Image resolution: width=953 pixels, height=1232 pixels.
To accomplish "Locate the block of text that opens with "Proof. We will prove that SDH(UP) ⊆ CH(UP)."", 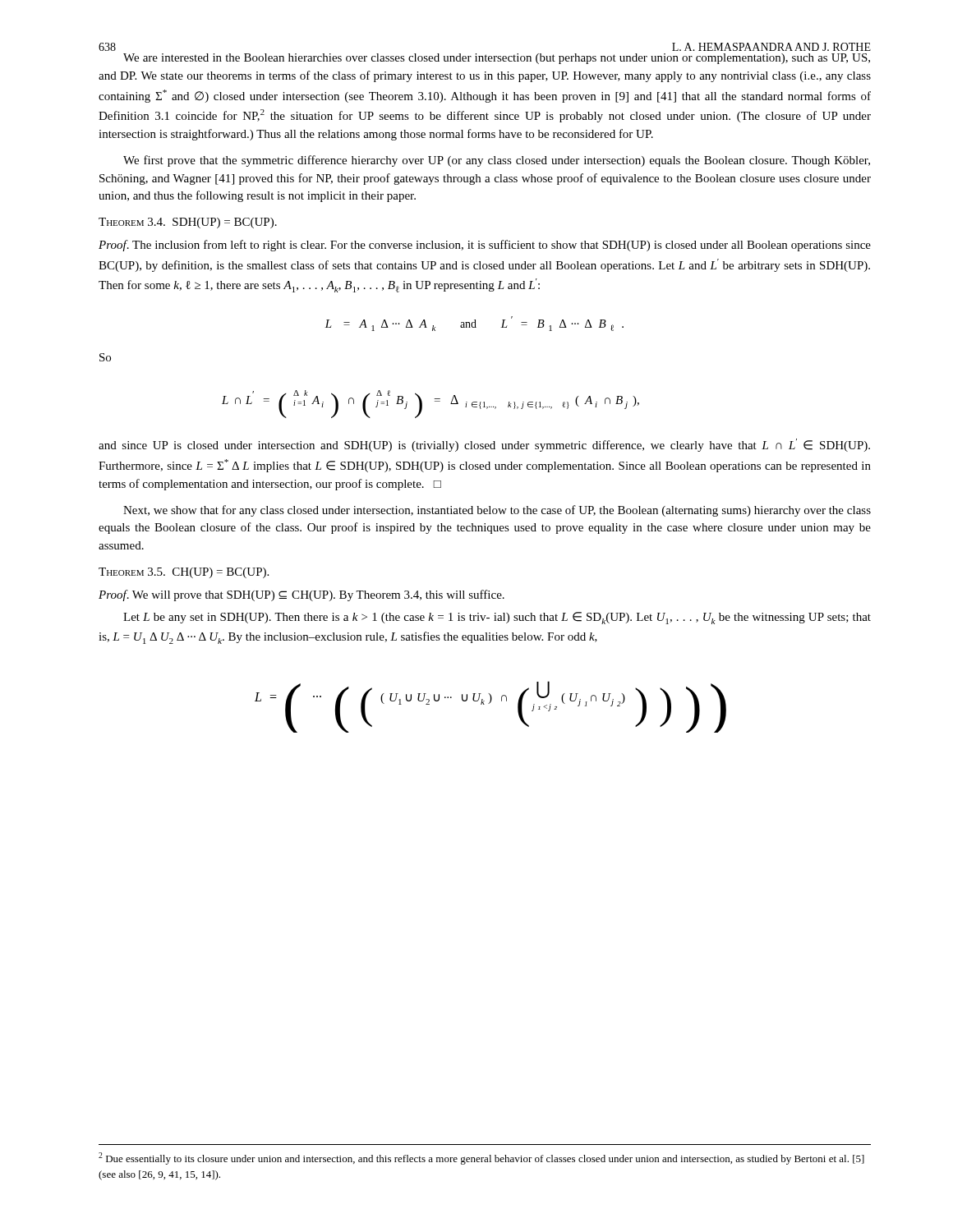I will click(x=485, y=617).
